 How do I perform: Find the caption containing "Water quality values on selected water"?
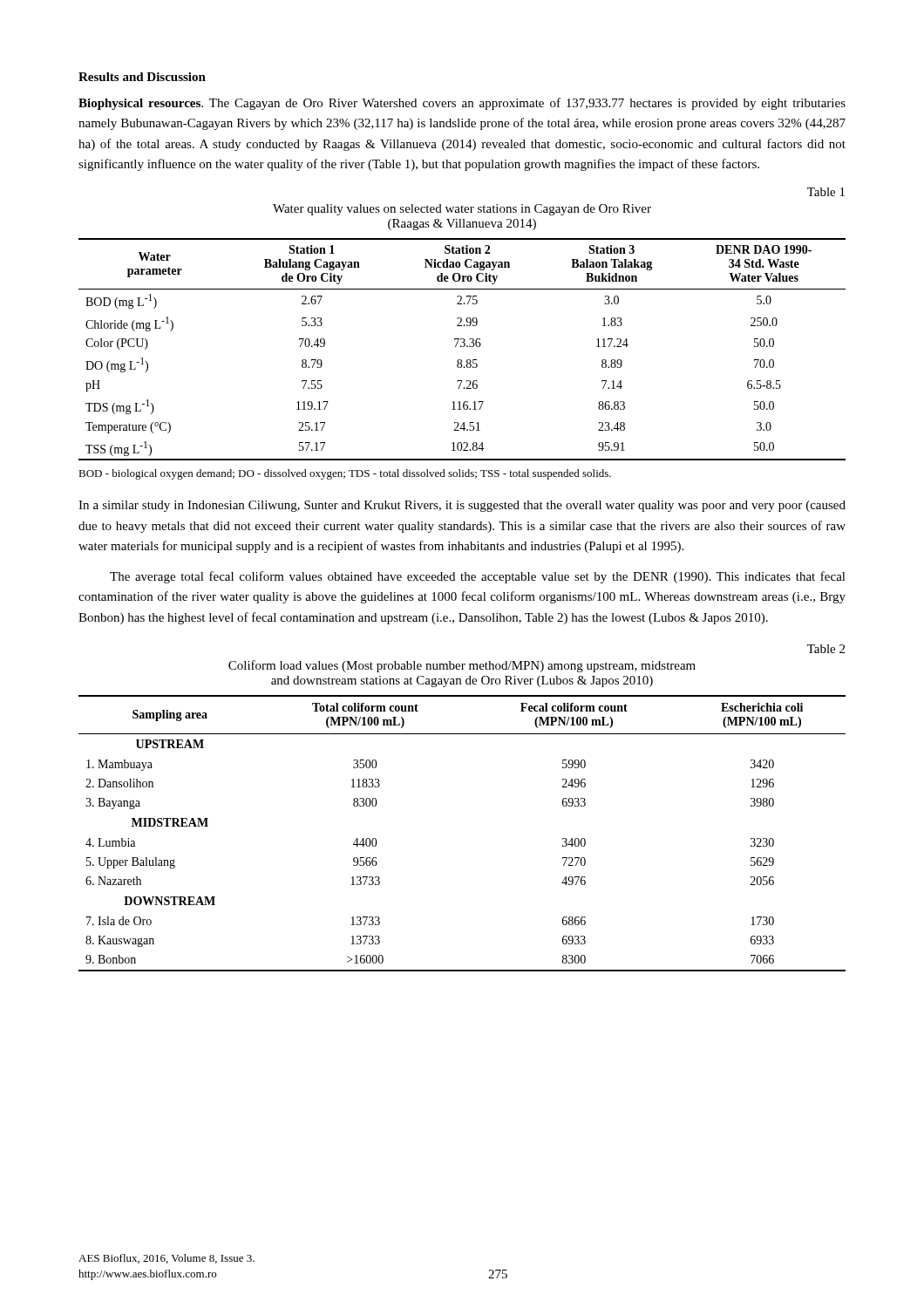462,216
